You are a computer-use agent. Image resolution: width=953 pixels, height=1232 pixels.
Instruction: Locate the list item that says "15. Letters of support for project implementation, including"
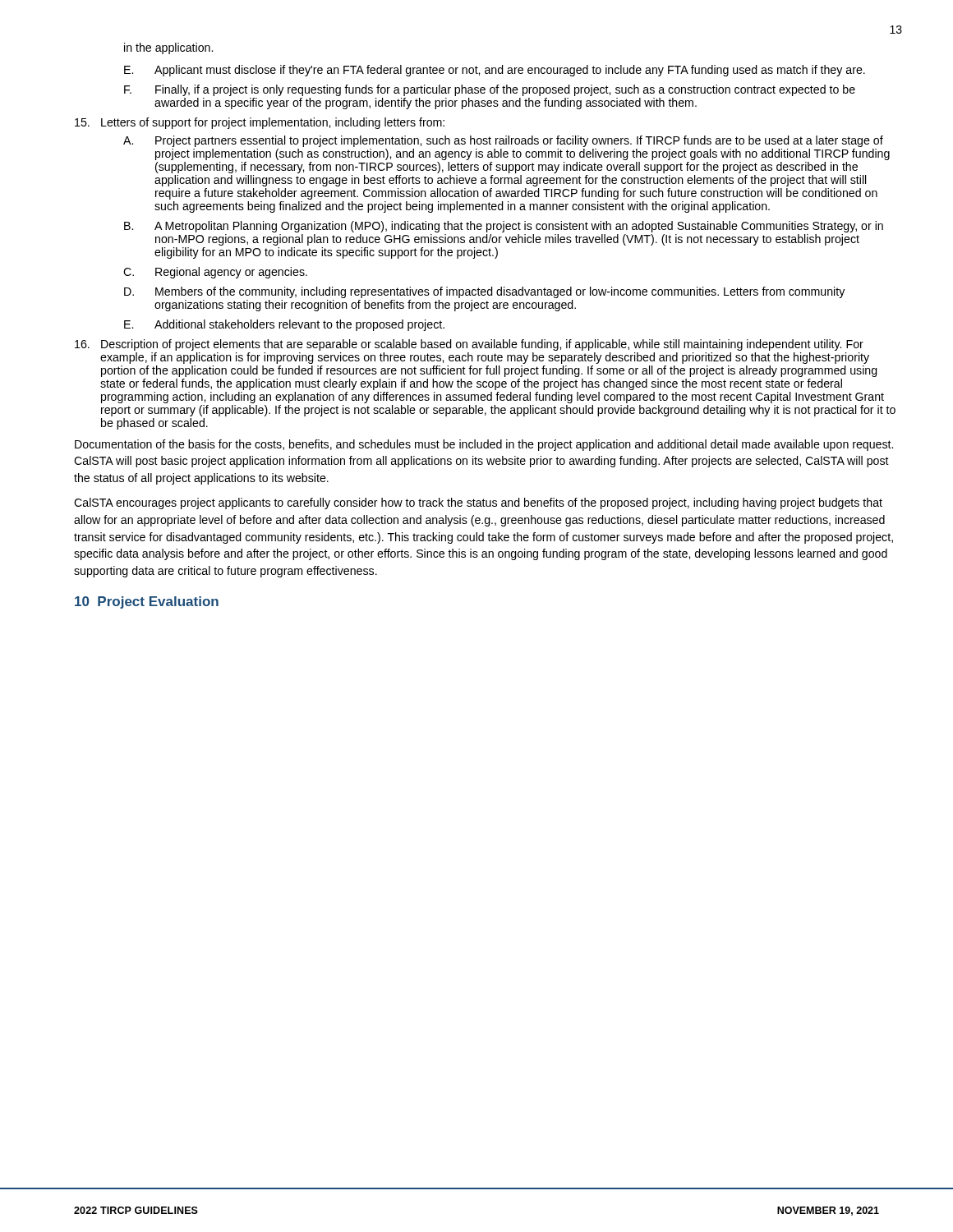pyautogui.click(x=488, y=223)
